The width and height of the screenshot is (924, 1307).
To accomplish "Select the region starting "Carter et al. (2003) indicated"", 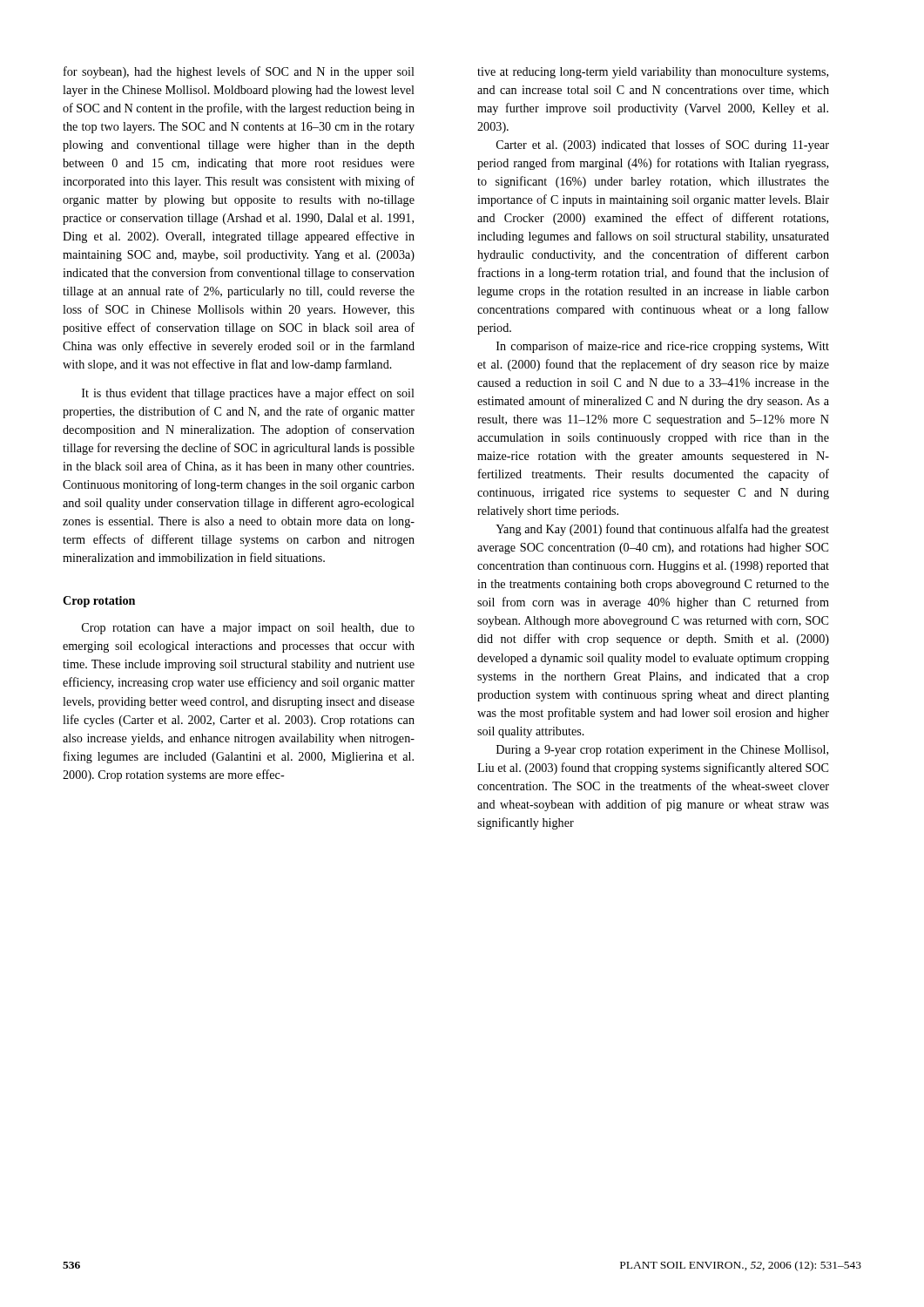I will coord(653,237).
